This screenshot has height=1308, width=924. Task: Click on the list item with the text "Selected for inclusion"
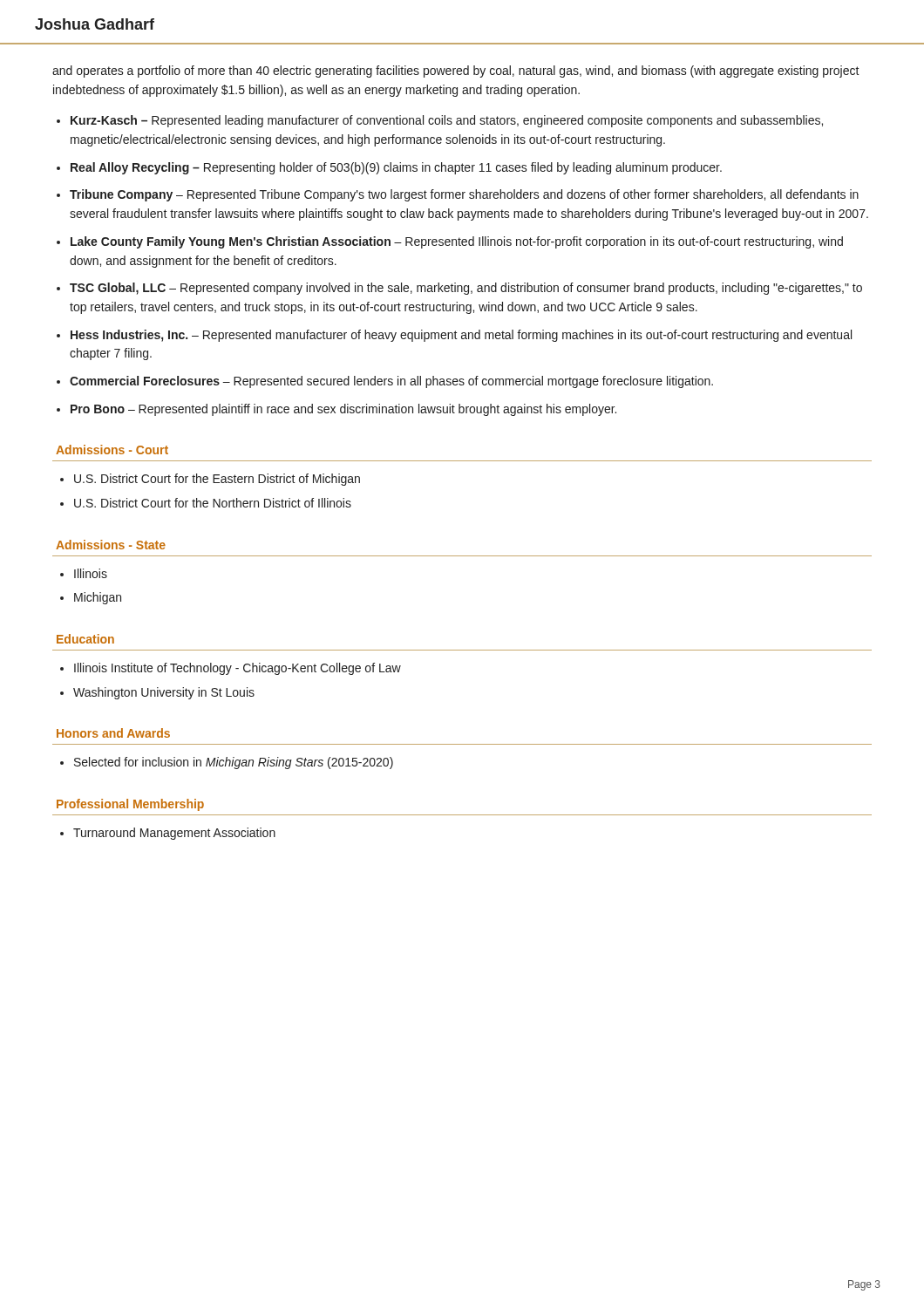point(233,762)
